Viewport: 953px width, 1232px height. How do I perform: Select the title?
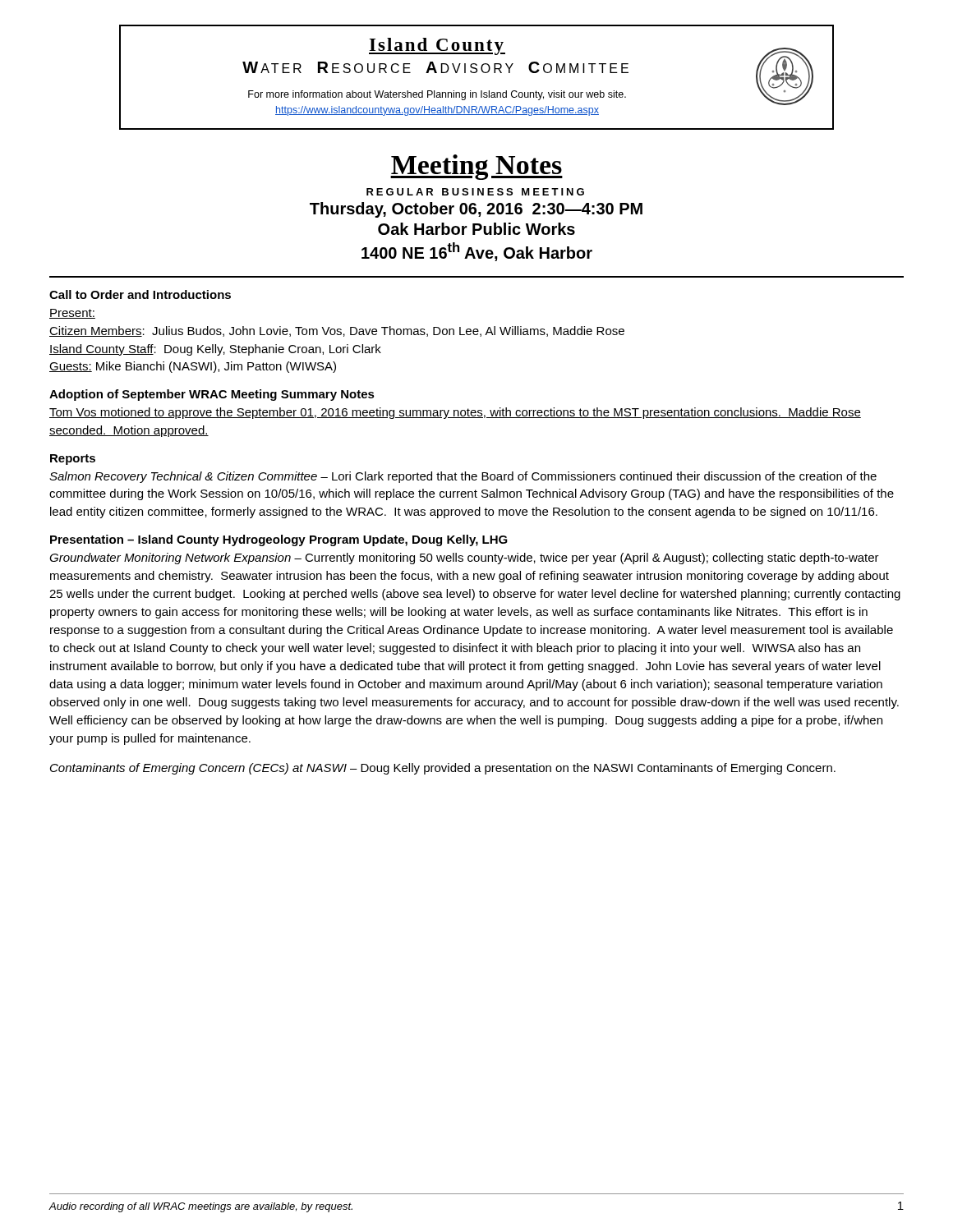pyautogui.click(x=476, y=164)
